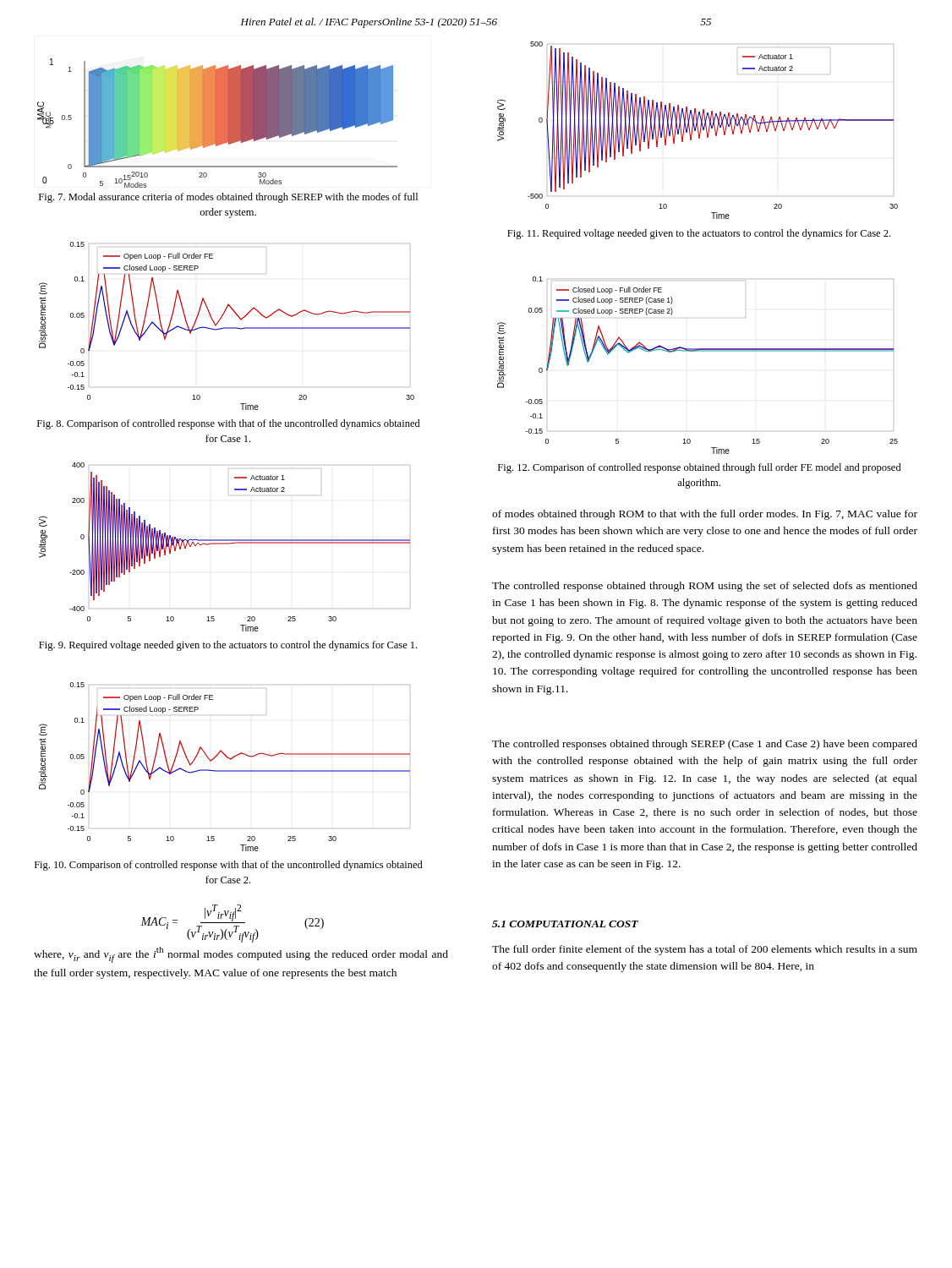Navigate to the passage starting "The full order finite"
The width and height of the screenshot is (952, 1268).
pyautogui.click(x=705, y=957)
